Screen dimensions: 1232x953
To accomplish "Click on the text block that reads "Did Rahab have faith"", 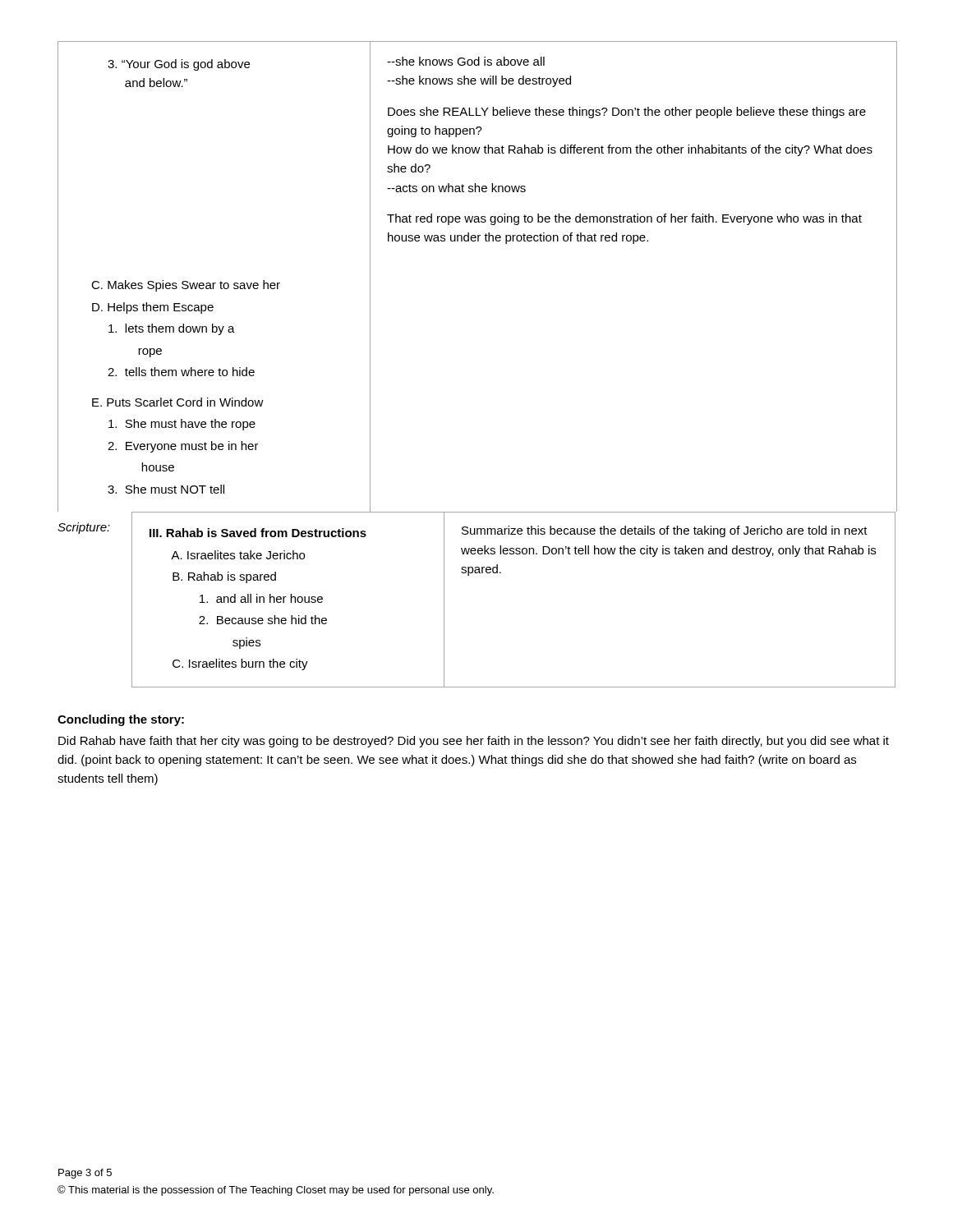I will pos(473,759).
